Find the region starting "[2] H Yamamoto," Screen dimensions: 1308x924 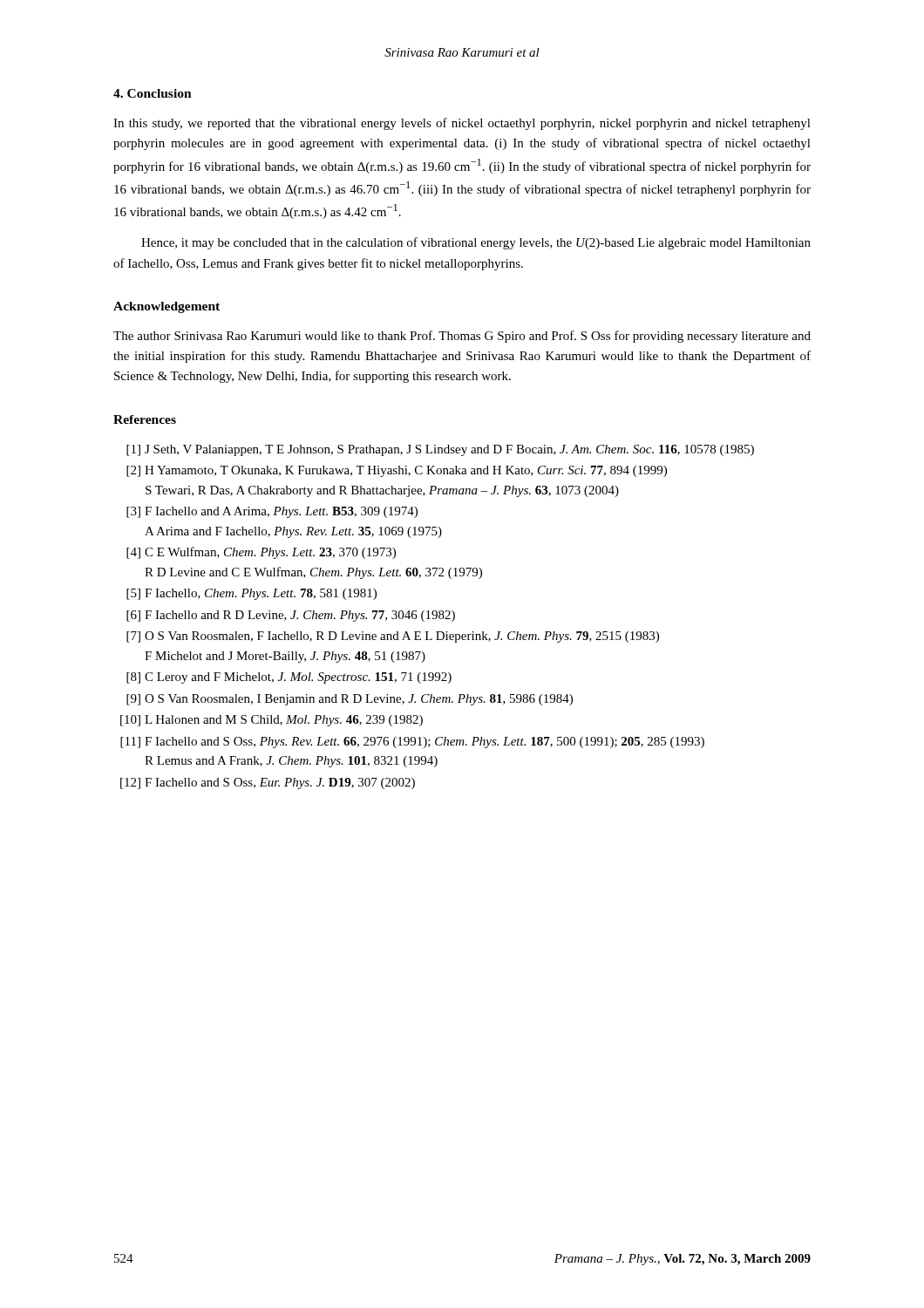coord(462,480)
